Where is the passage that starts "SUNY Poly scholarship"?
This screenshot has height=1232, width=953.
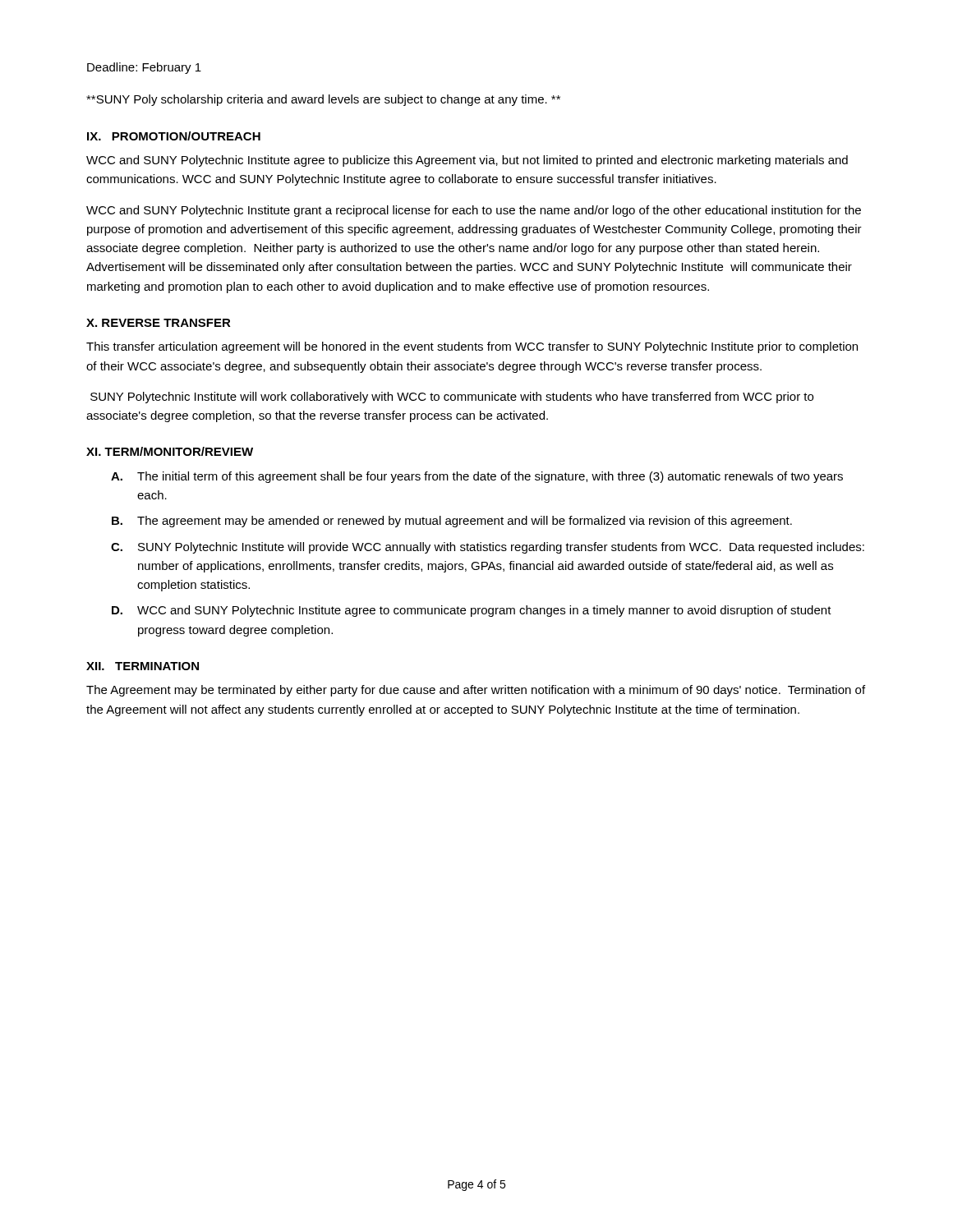tap(323, 99)
